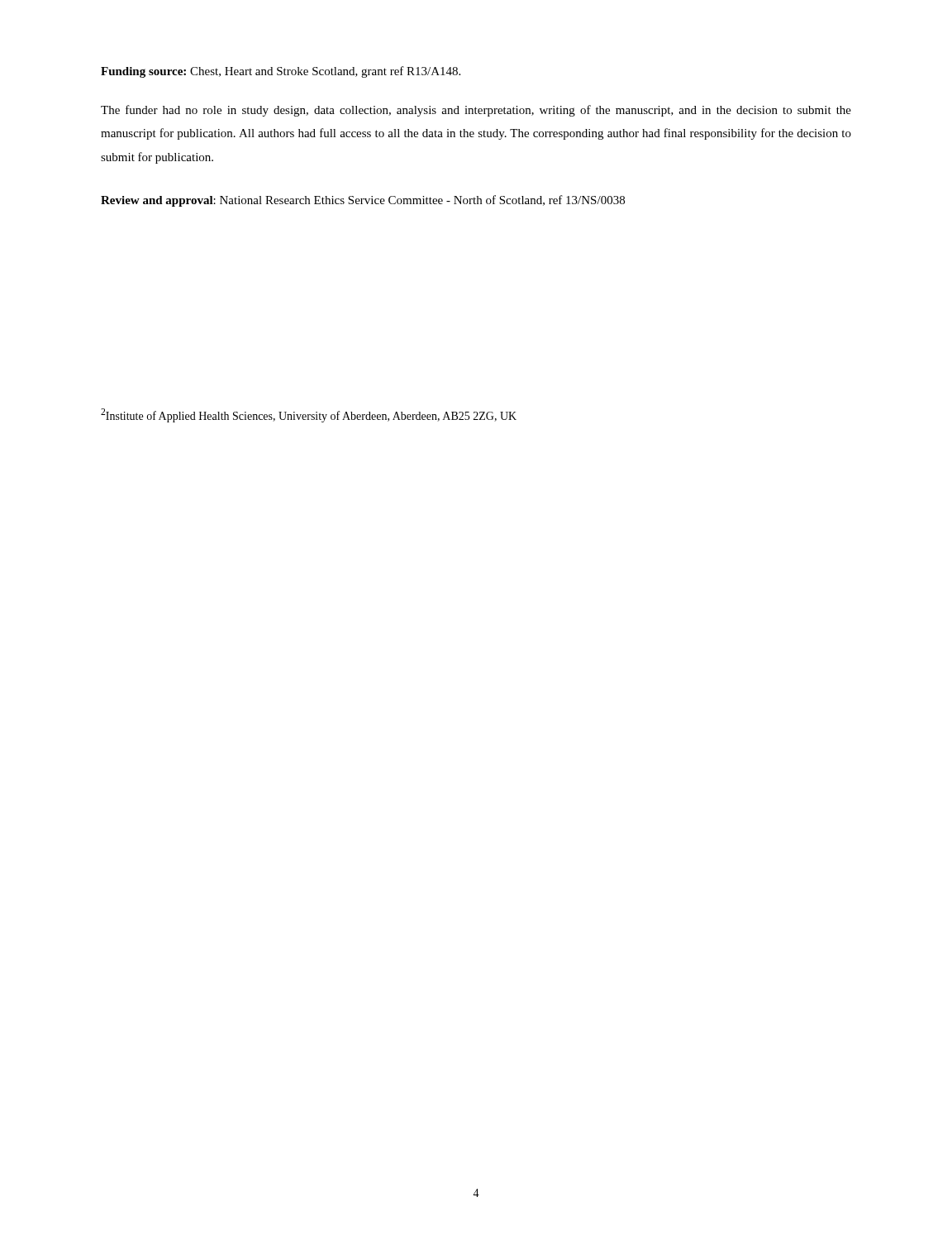
Task: Point to the text block starting "Funding source: Chest, Heart and Stroke"
Action: coord(281,71)
